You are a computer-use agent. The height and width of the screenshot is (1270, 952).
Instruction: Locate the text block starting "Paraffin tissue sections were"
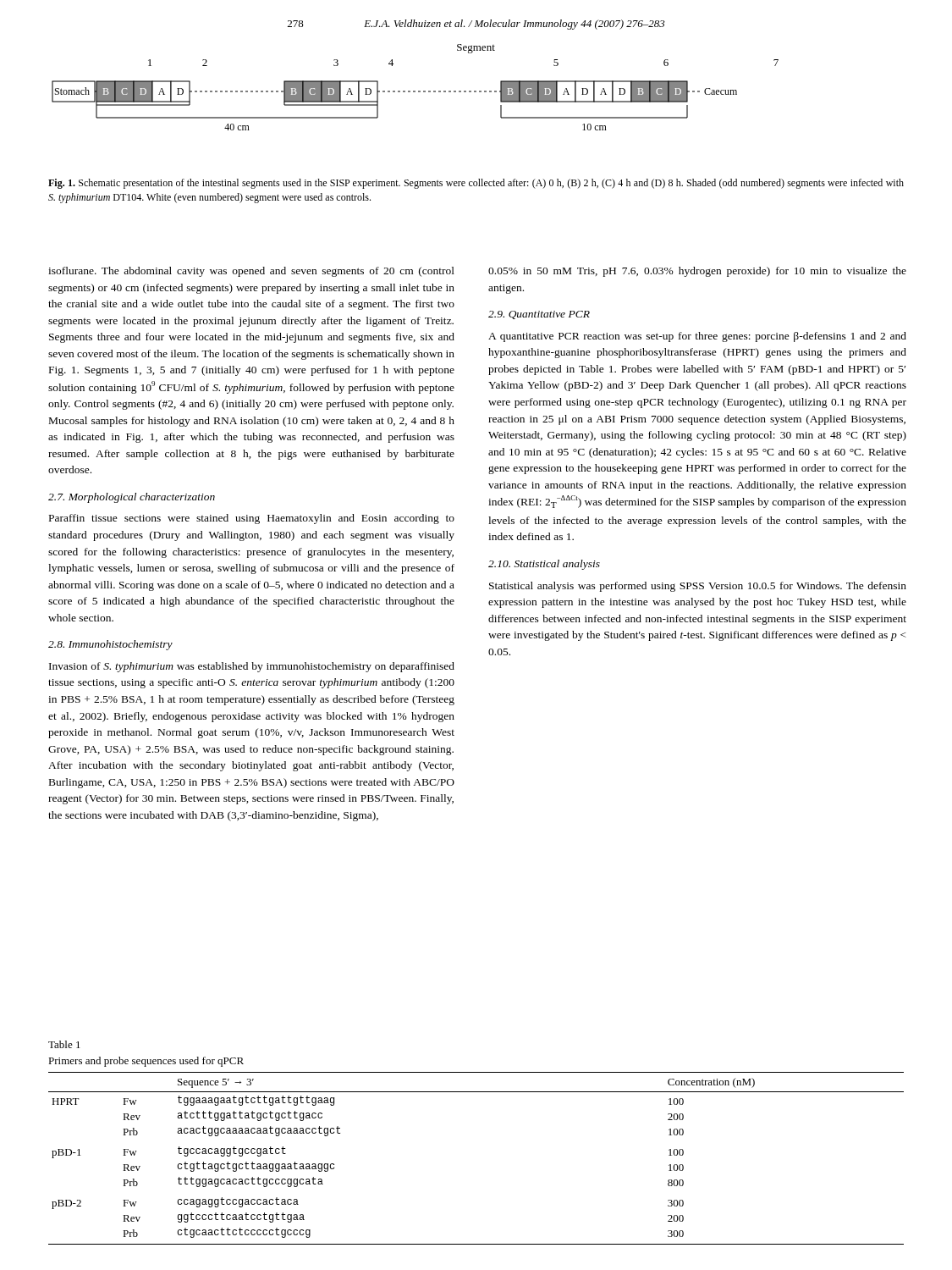(x=251, y=568)
